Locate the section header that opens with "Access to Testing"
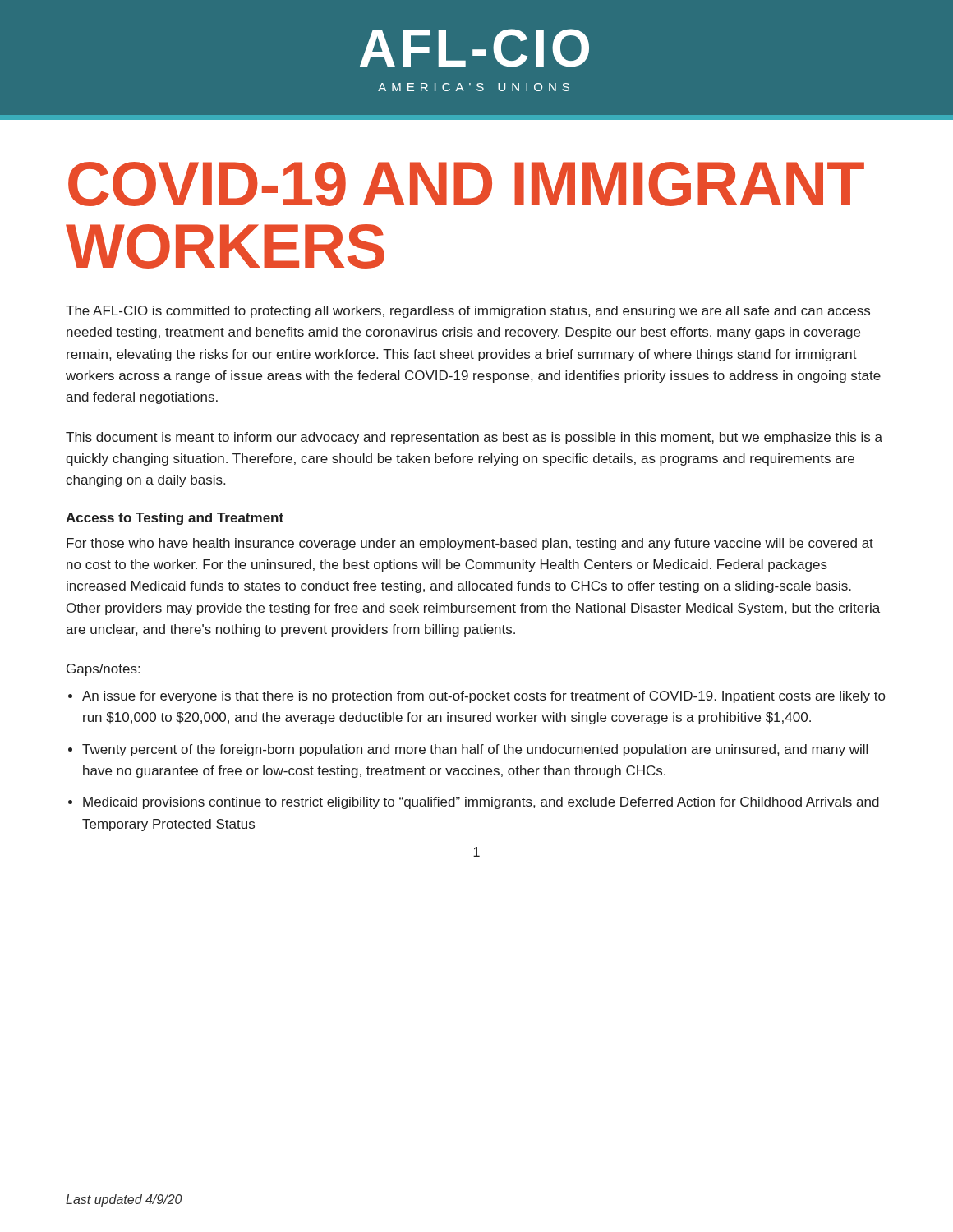 point(175,518)
